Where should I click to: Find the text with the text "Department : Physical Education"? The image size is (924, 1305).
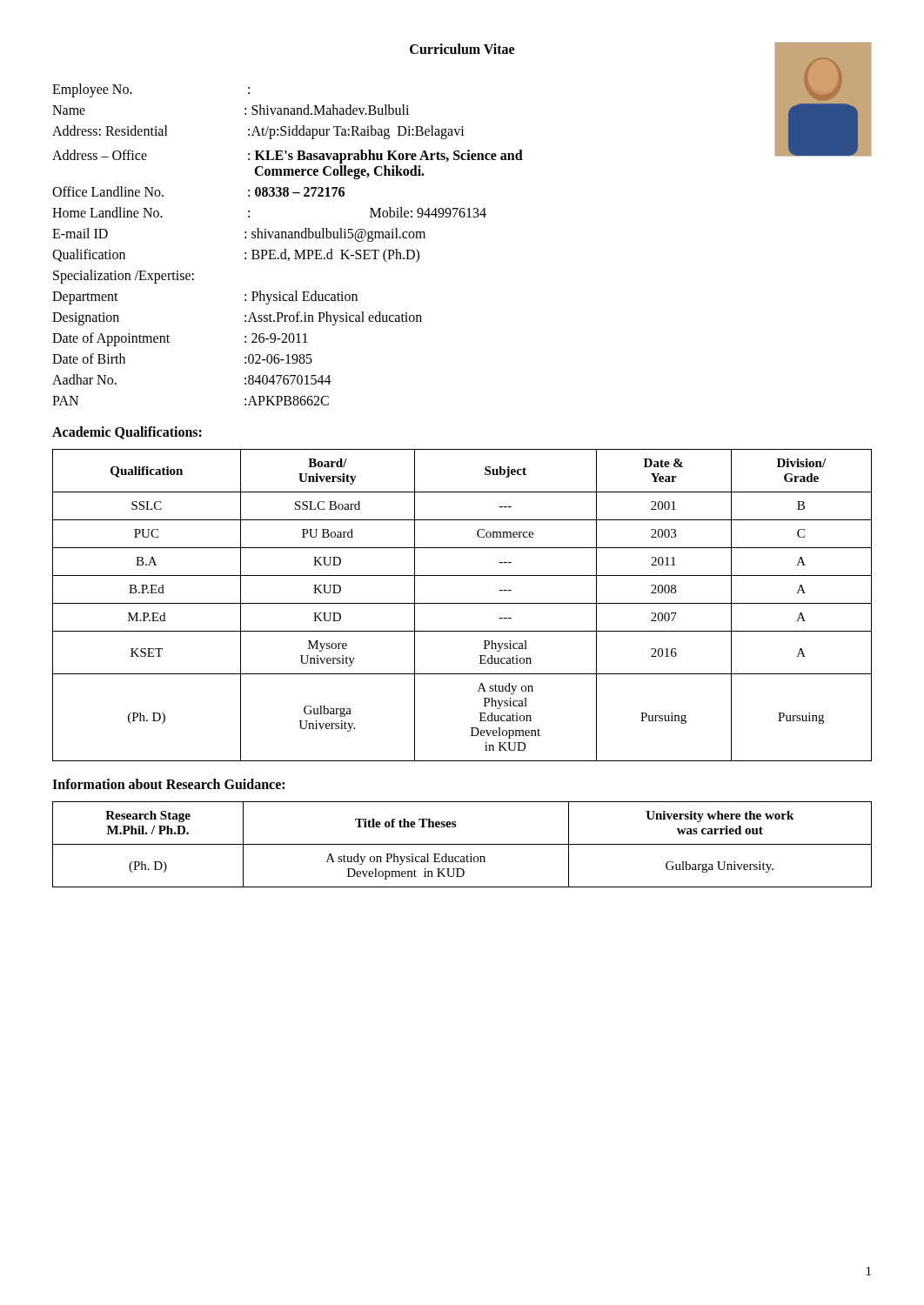point(96,297)
